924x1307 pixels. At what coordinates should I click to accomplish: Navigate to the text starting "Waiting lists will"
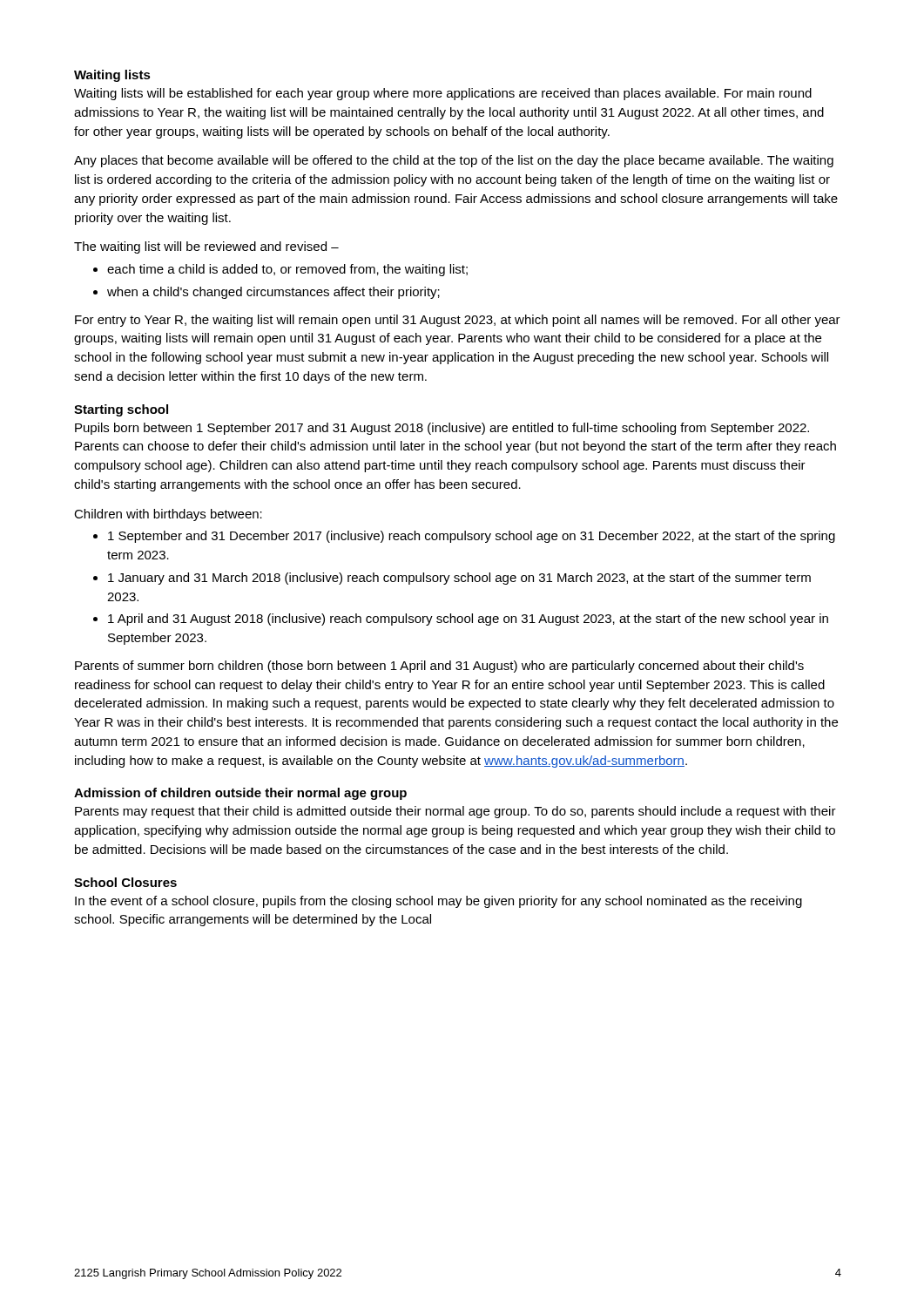pyautogui.click(x=449, y=112)
